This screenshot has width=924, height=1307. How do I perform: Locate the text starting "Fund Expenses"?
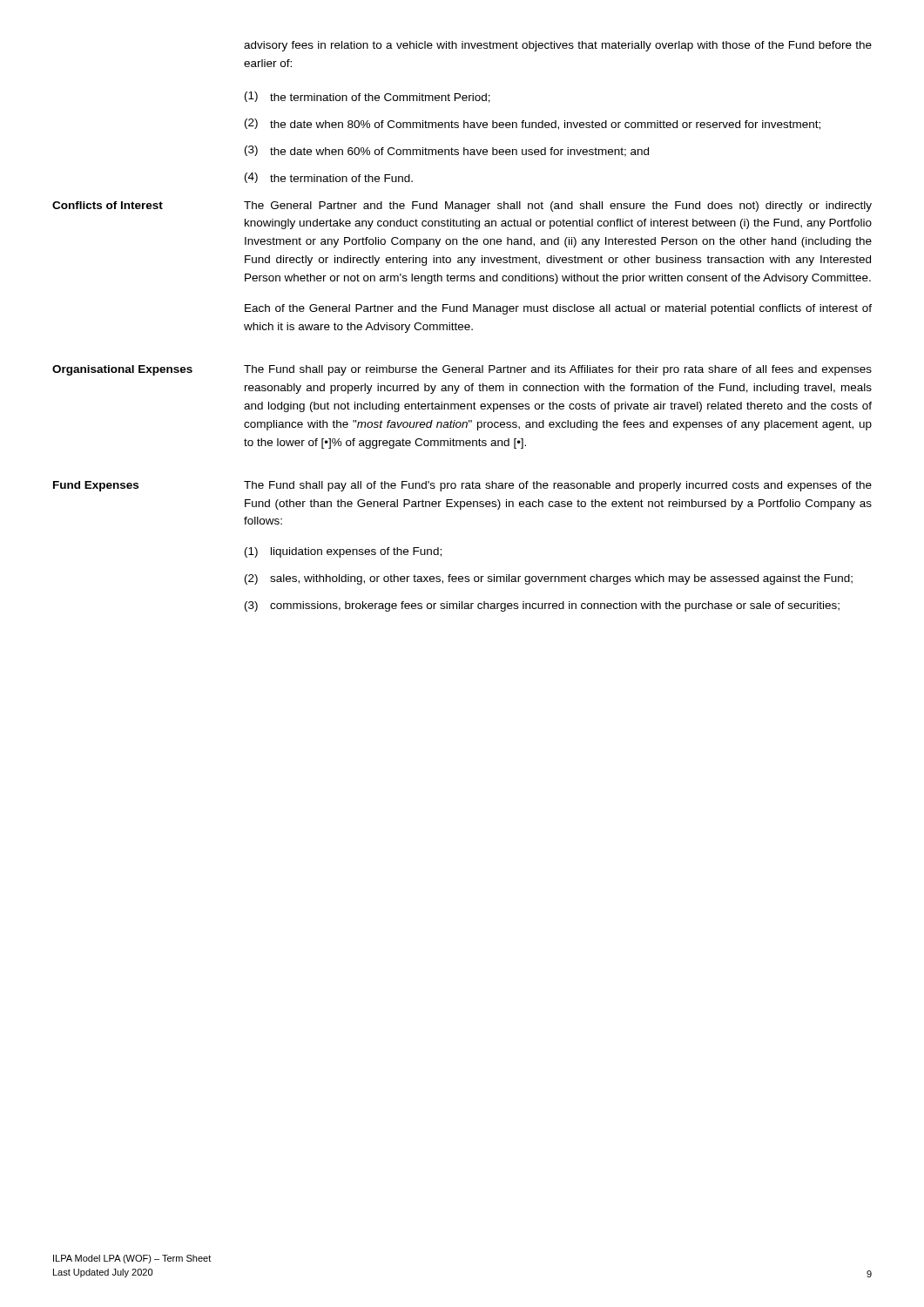click(96, 485)
